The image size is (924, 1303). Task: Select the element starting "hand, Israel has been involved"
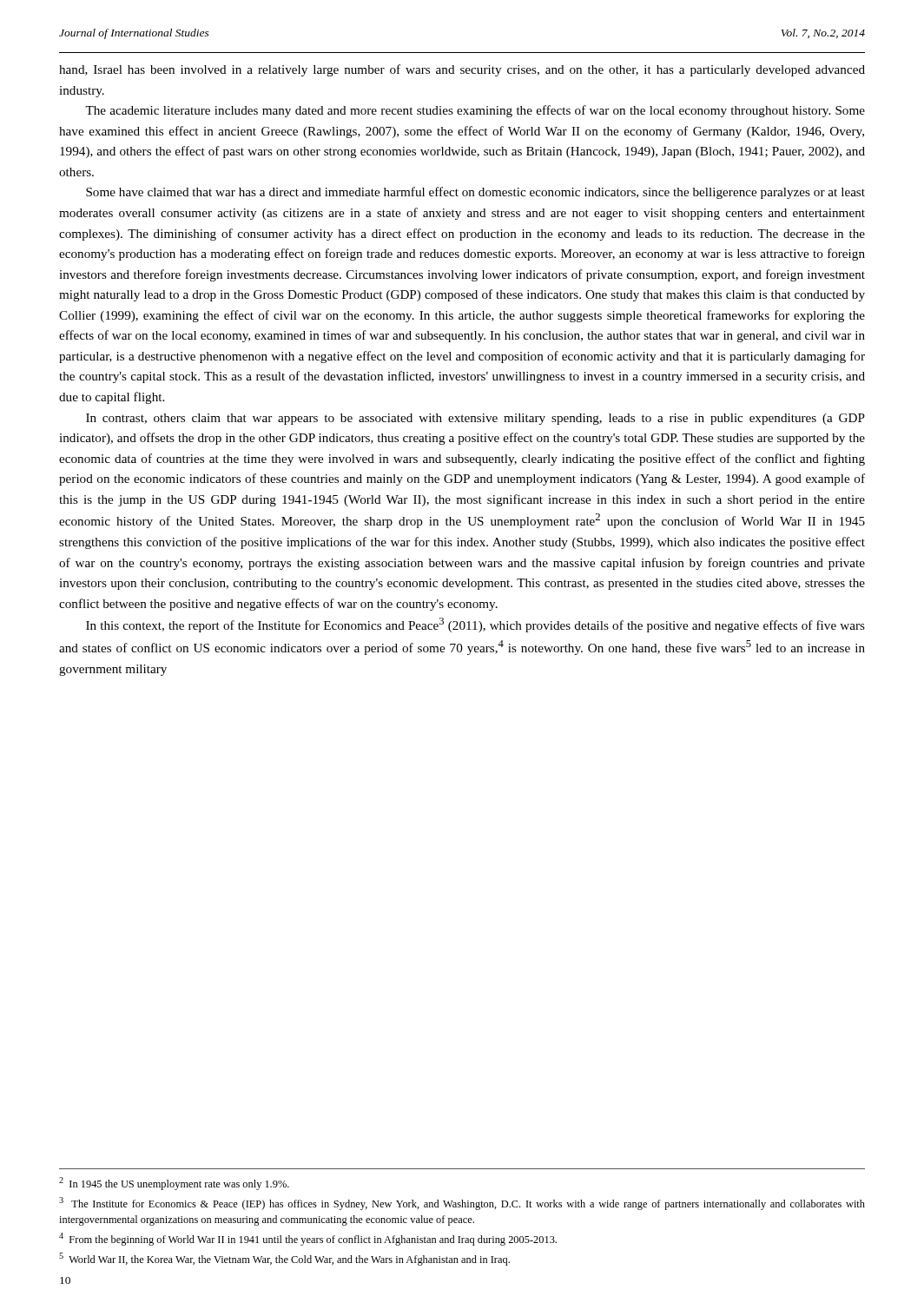coord(462,369)
